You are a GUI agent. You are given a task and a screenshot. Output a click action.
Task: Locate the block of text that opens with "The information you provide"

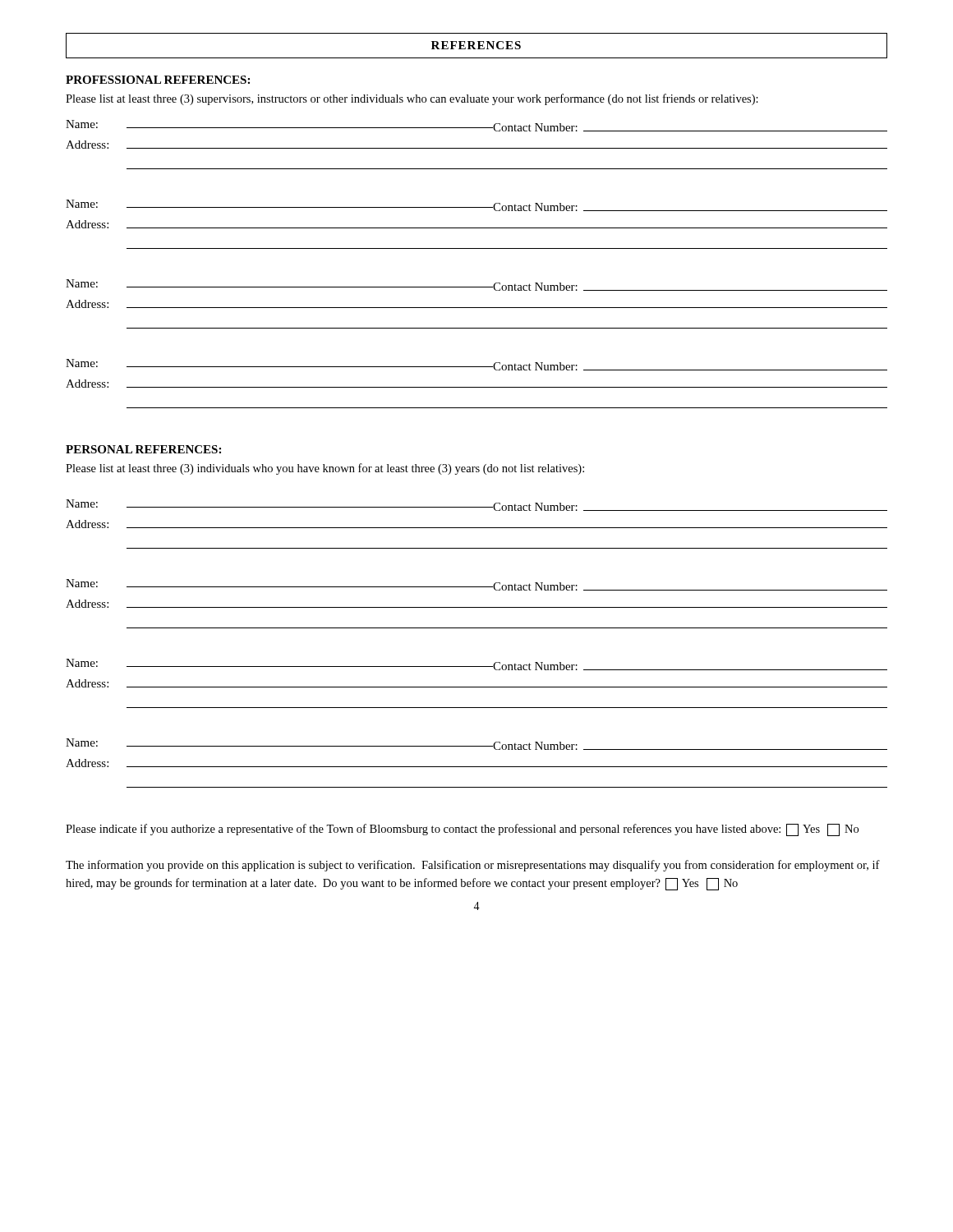[473, 874]
